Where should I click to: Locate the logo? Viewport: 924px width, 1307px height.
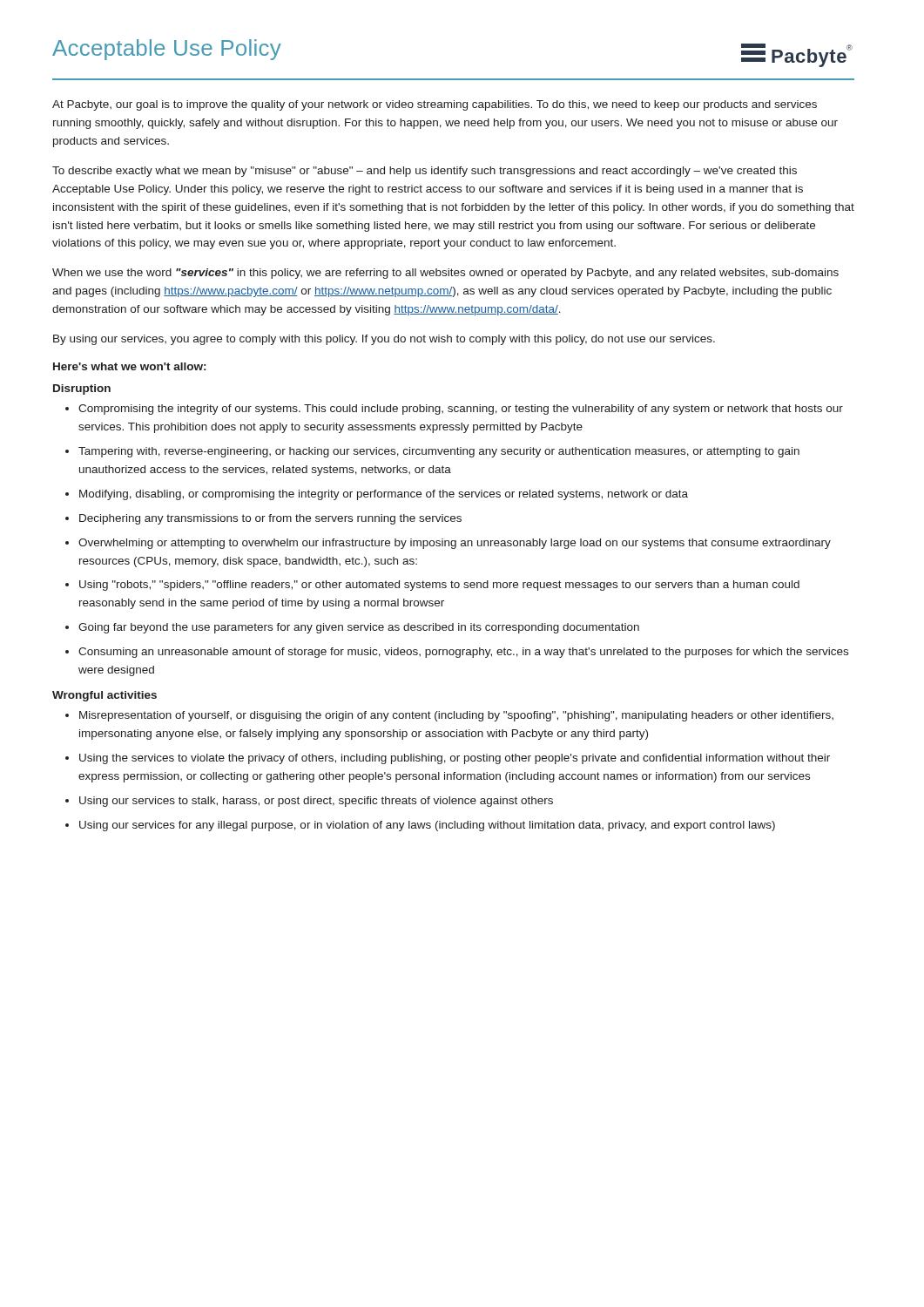click(x=798, y=55)
